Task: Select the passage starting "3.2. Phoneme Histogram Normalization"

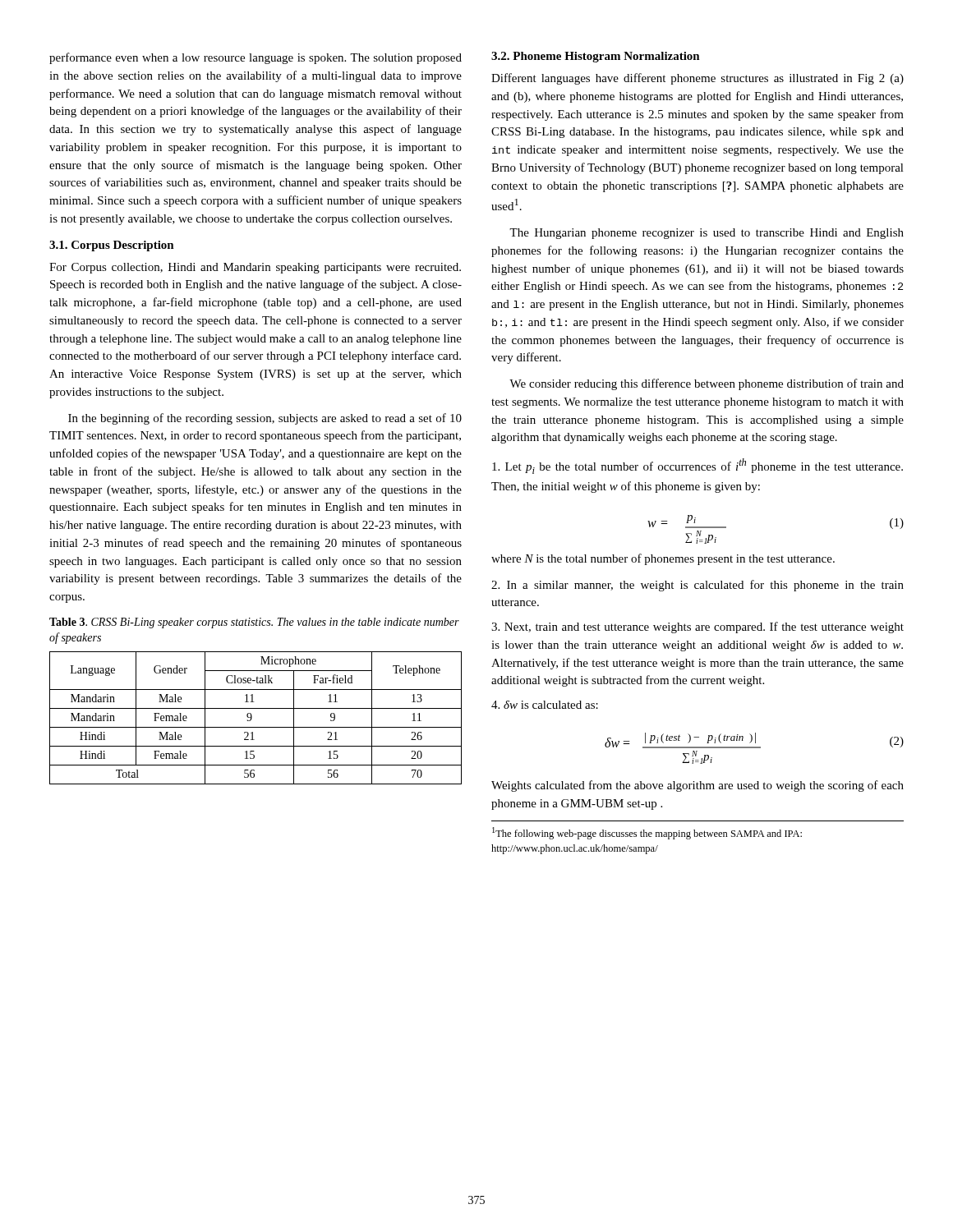Action: click(595, 56)
